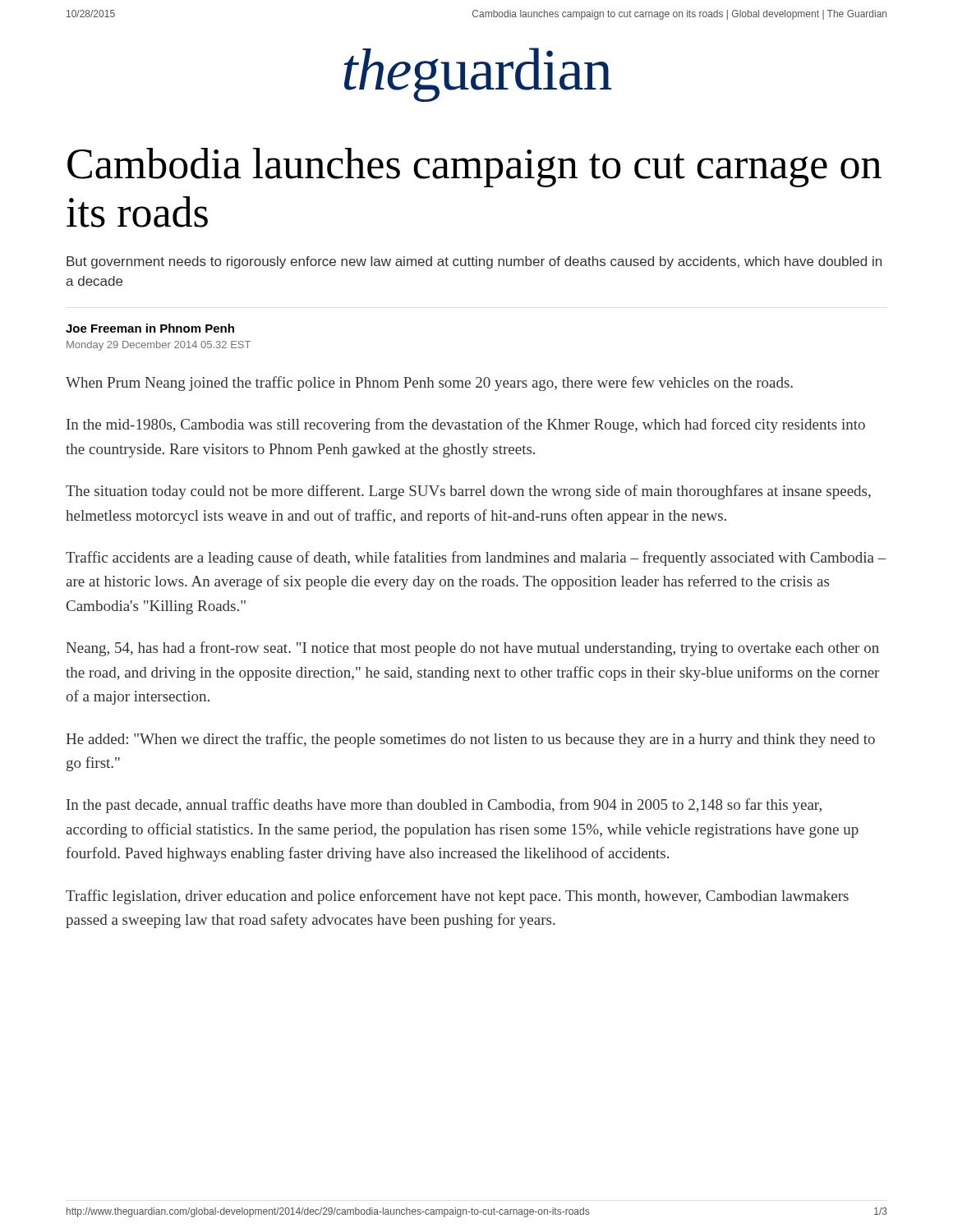Screen dimensions: 1232x953
Task: Navigate to the element starting "But government needs to rigorously enforce"
Action: pyautogui.click(x=474, y=271)
